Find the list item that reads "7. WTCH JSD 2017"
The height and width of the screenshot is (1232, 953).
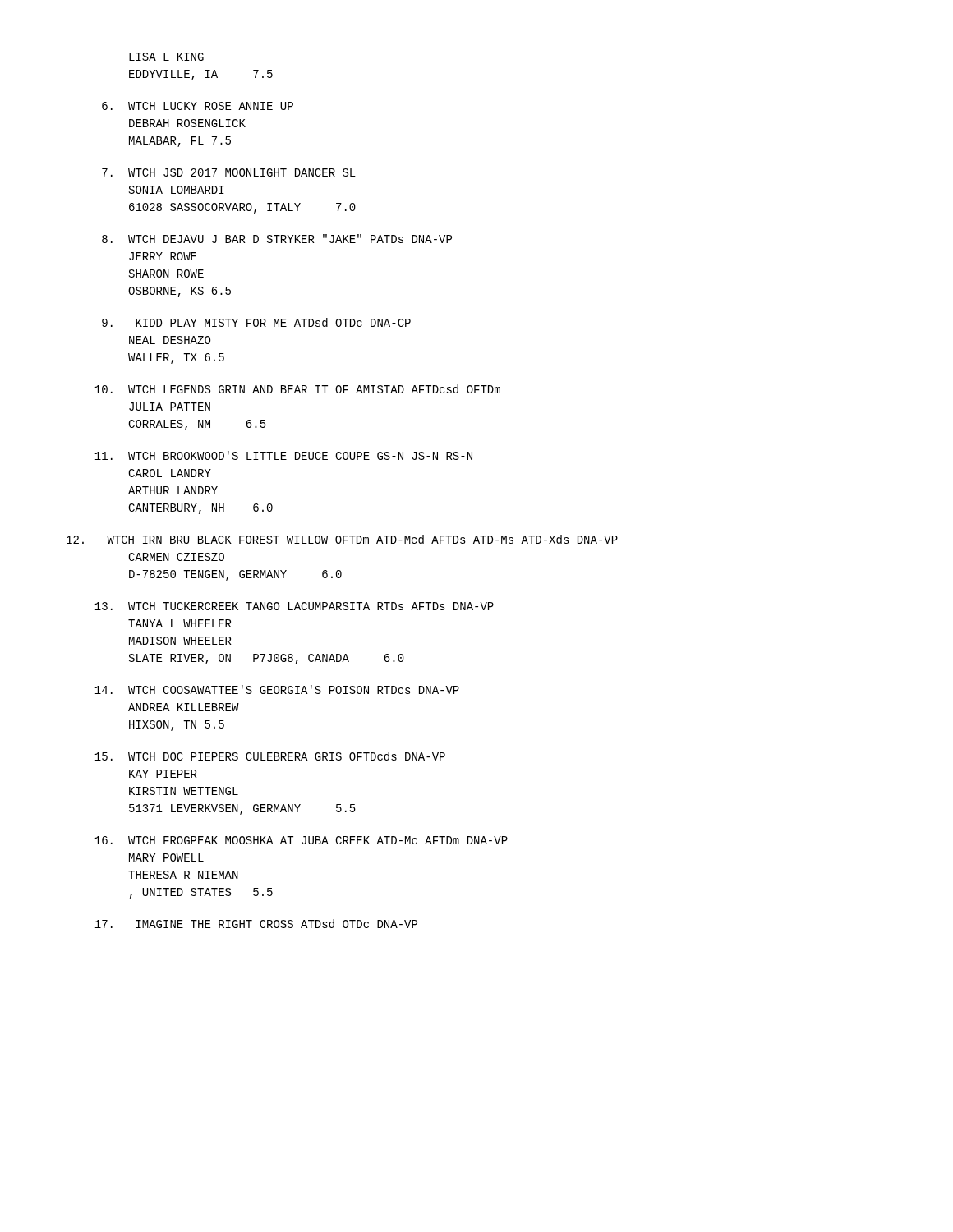point(229,172)
